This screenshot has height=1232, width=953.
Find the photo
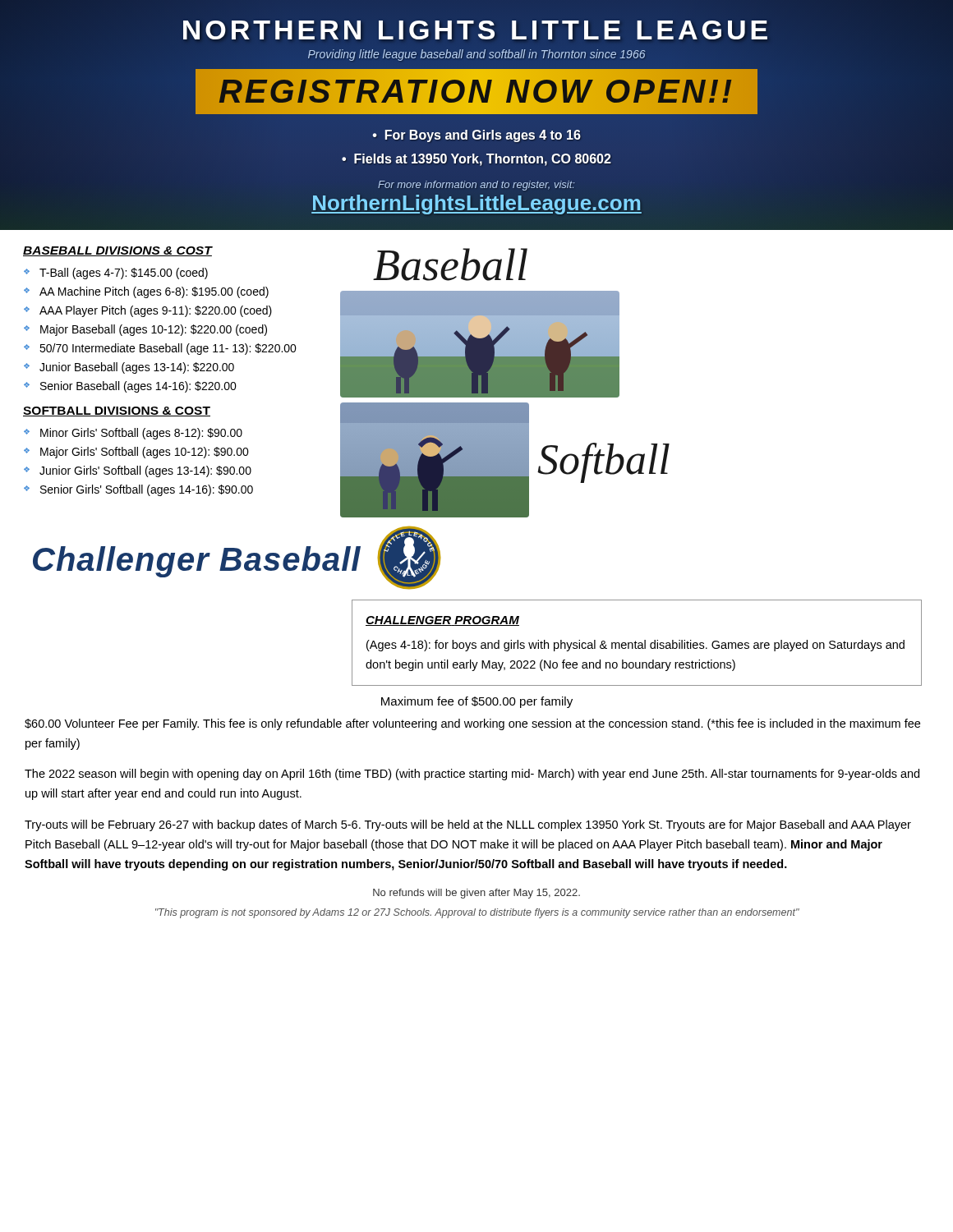click(x=476, y=115)
